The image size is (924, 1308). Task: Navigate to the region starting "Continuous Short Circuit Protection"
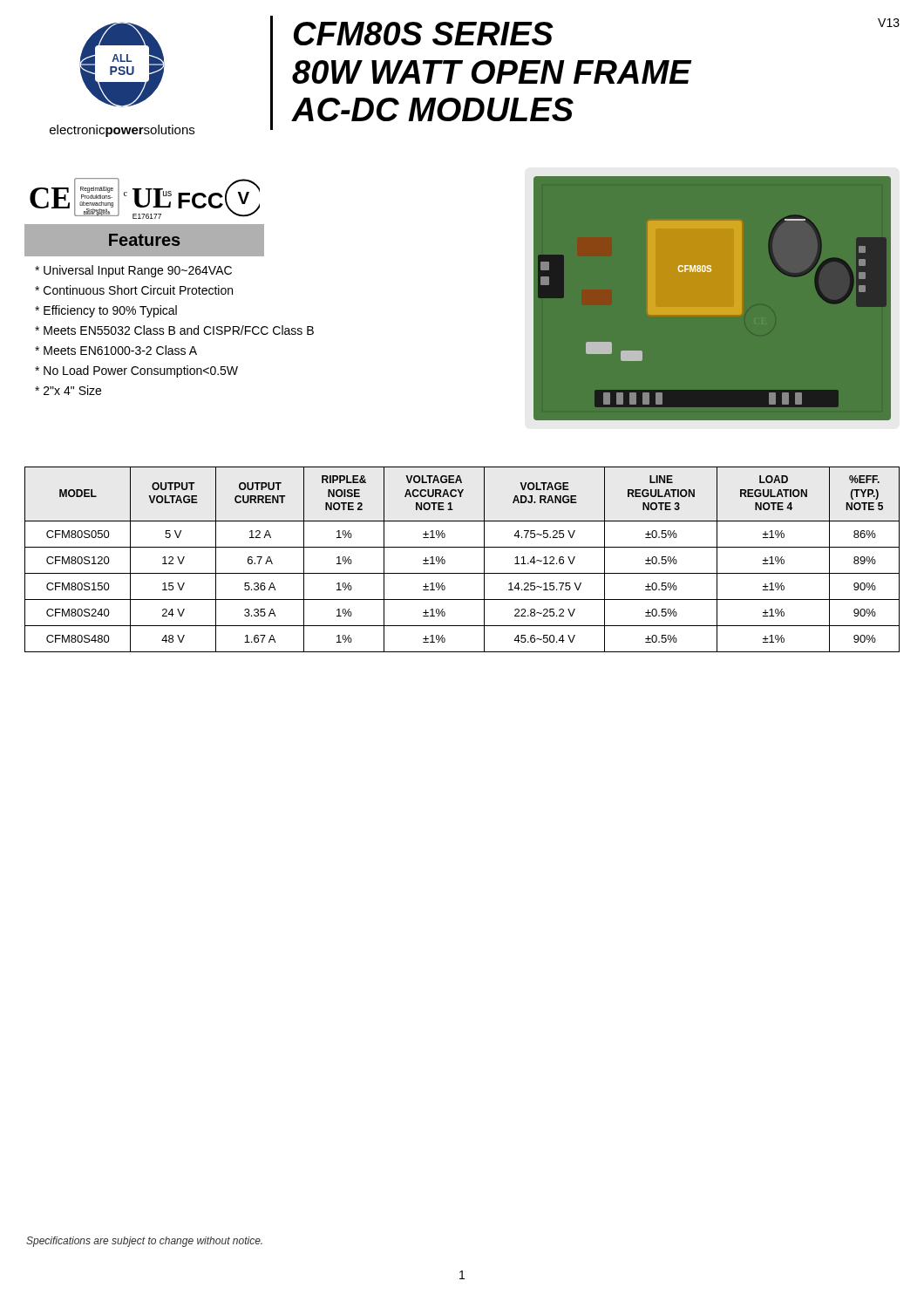pos(134,290)
